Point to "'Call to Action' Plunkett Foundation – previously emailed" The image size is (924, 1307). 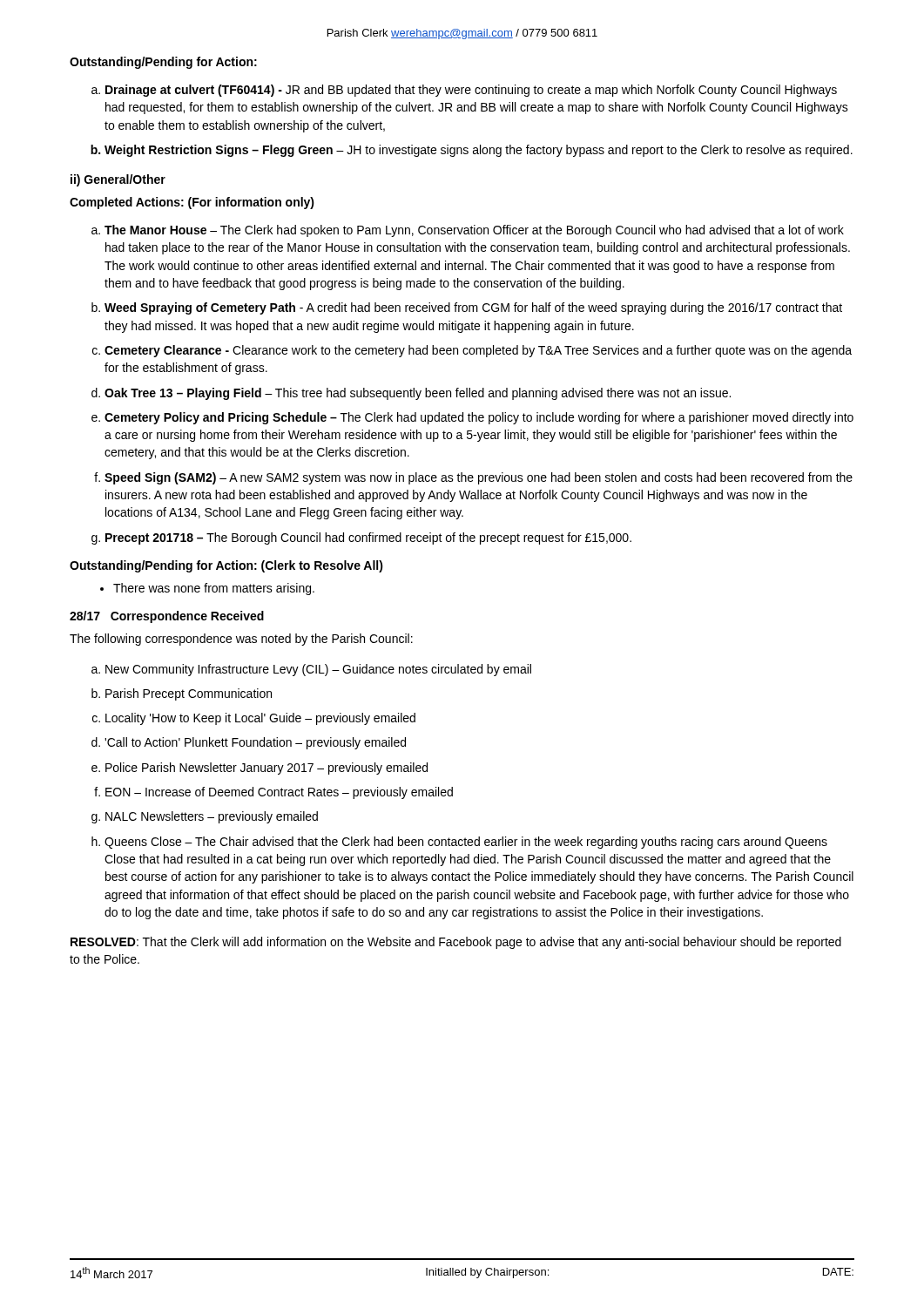point(256,743)
